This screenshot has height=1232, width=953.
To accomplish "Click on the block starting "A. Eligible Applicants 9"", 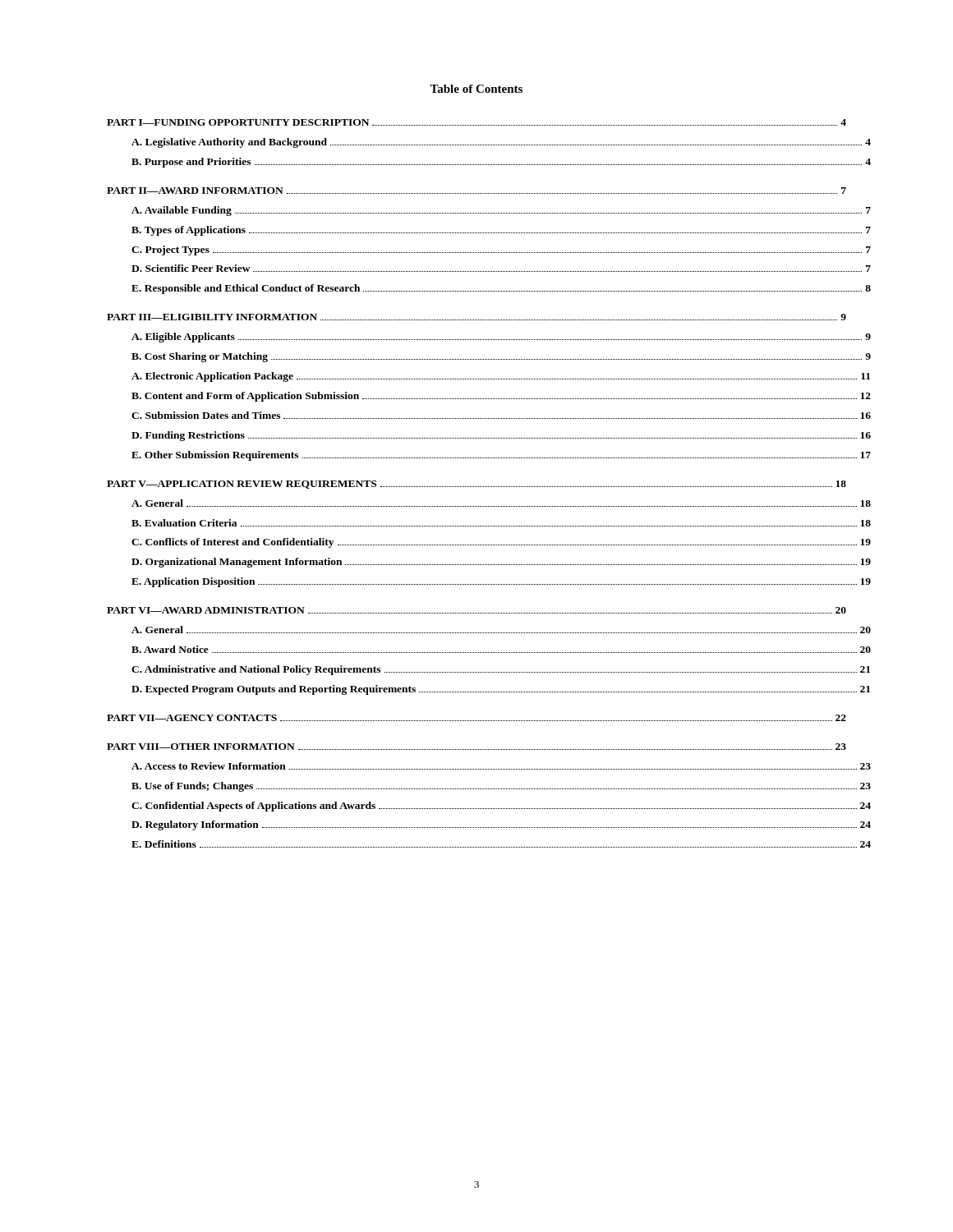I will pos(501,337).
